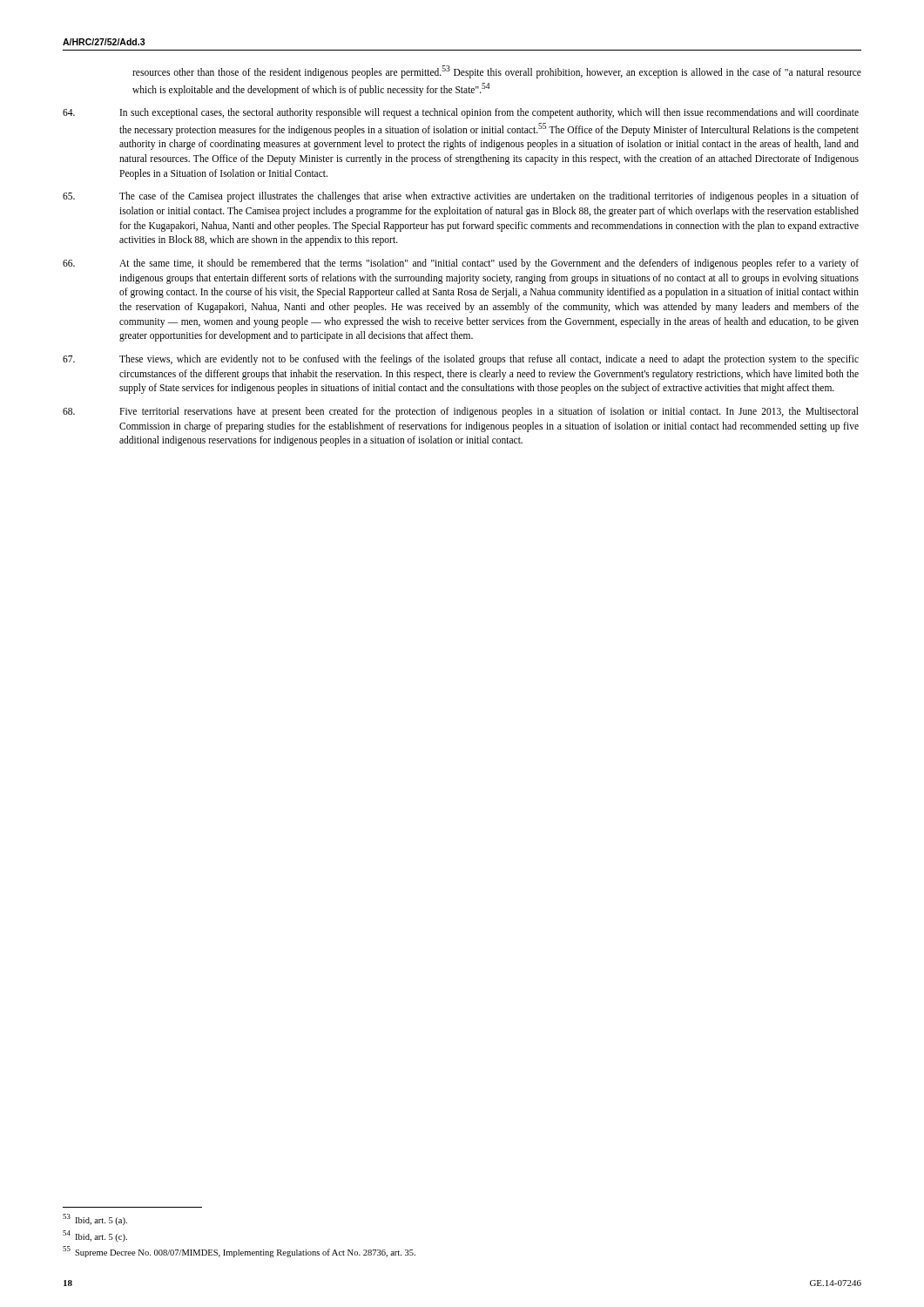Click on the text block that reads "In such exceptional cases, the sectoral"
Viewport: 924px width, 1307px height.
[461, 143]
